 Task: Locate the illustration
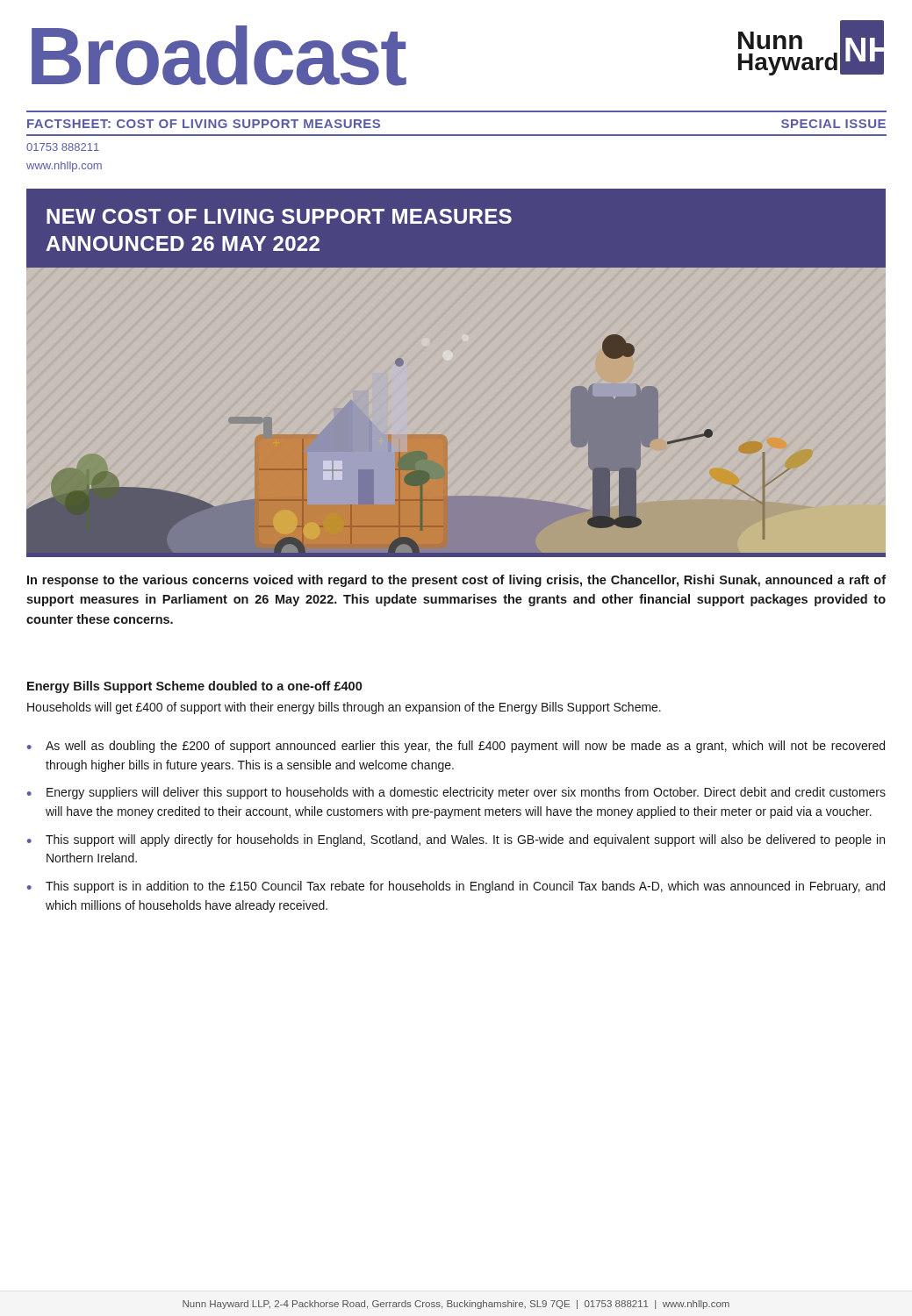pos(456,412)
